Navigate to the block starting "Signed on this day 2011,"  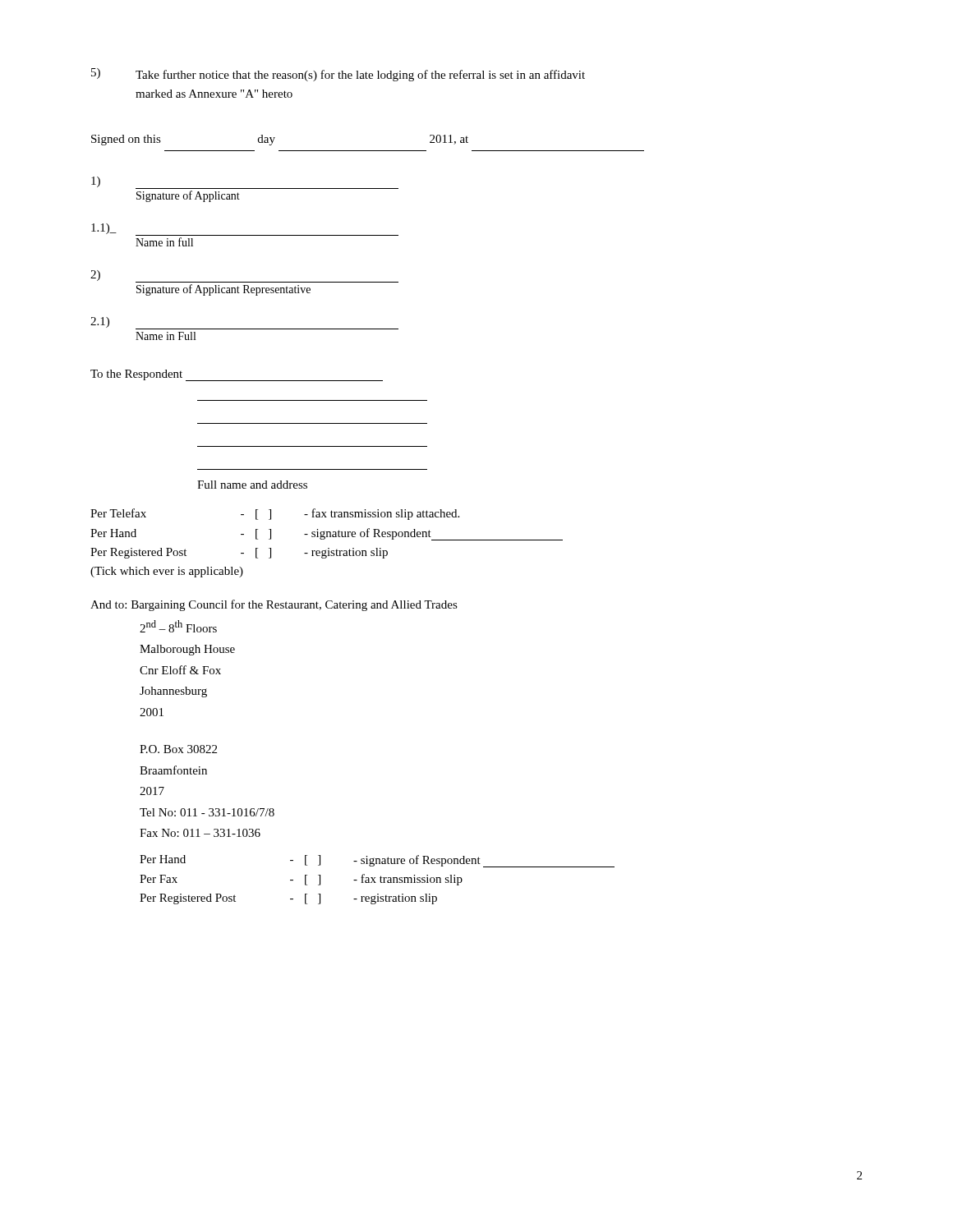[123, 140]
